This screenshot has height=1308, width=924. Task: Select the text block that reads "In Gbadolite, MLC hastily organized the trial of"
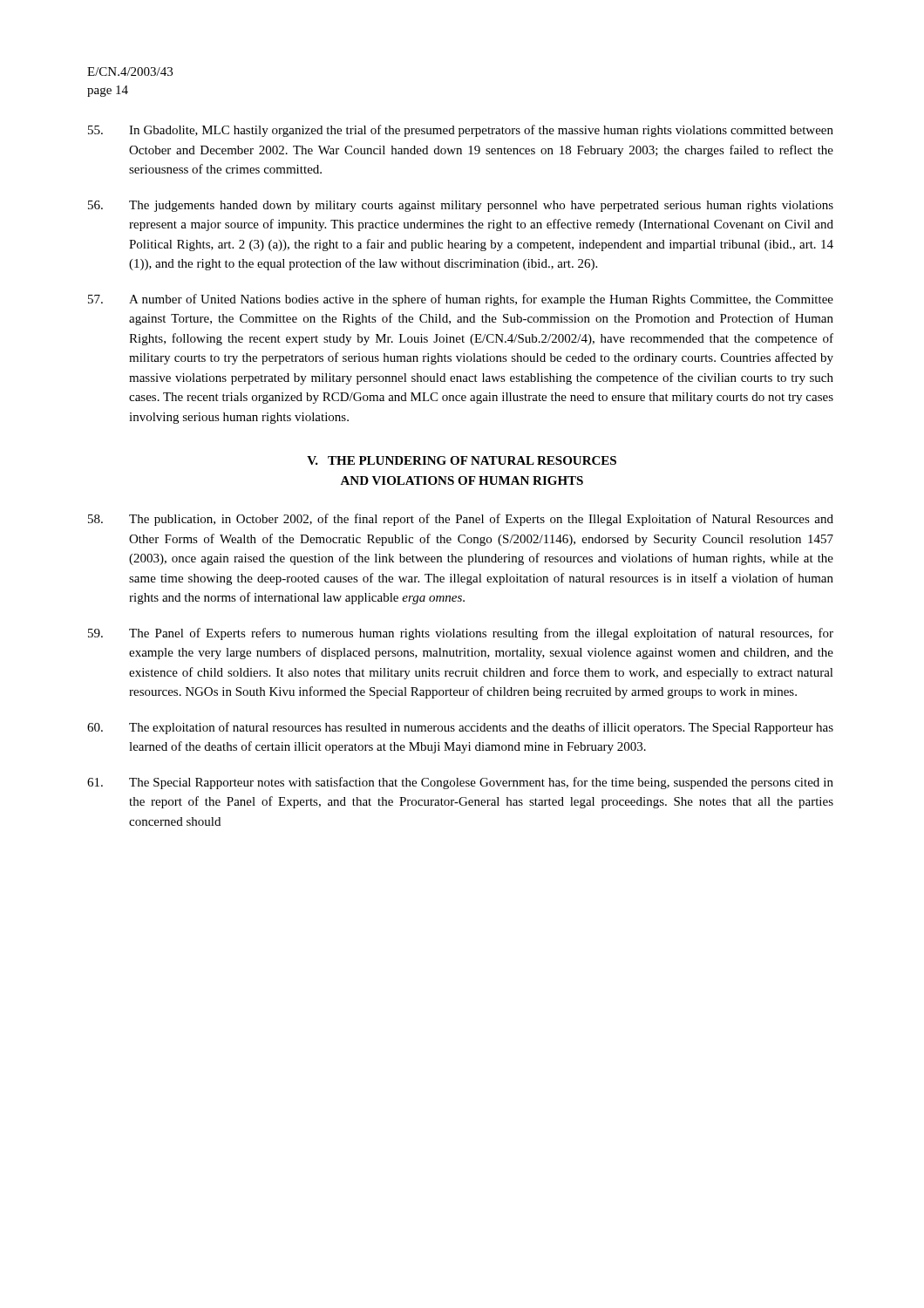click(x=460, y=150)
